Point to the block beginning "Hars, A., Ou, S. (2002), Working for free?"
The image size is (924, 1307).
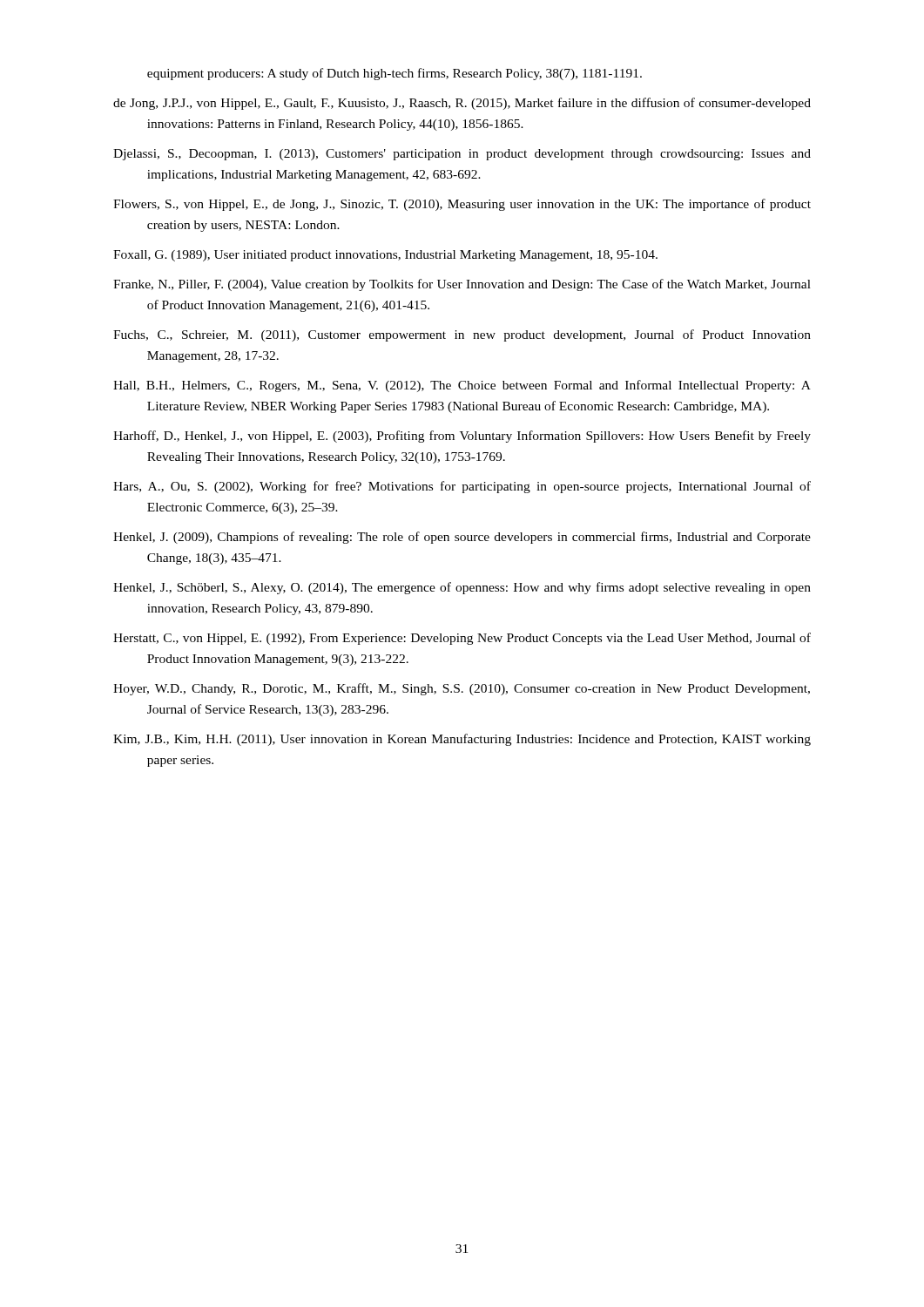tap(462, 496)
